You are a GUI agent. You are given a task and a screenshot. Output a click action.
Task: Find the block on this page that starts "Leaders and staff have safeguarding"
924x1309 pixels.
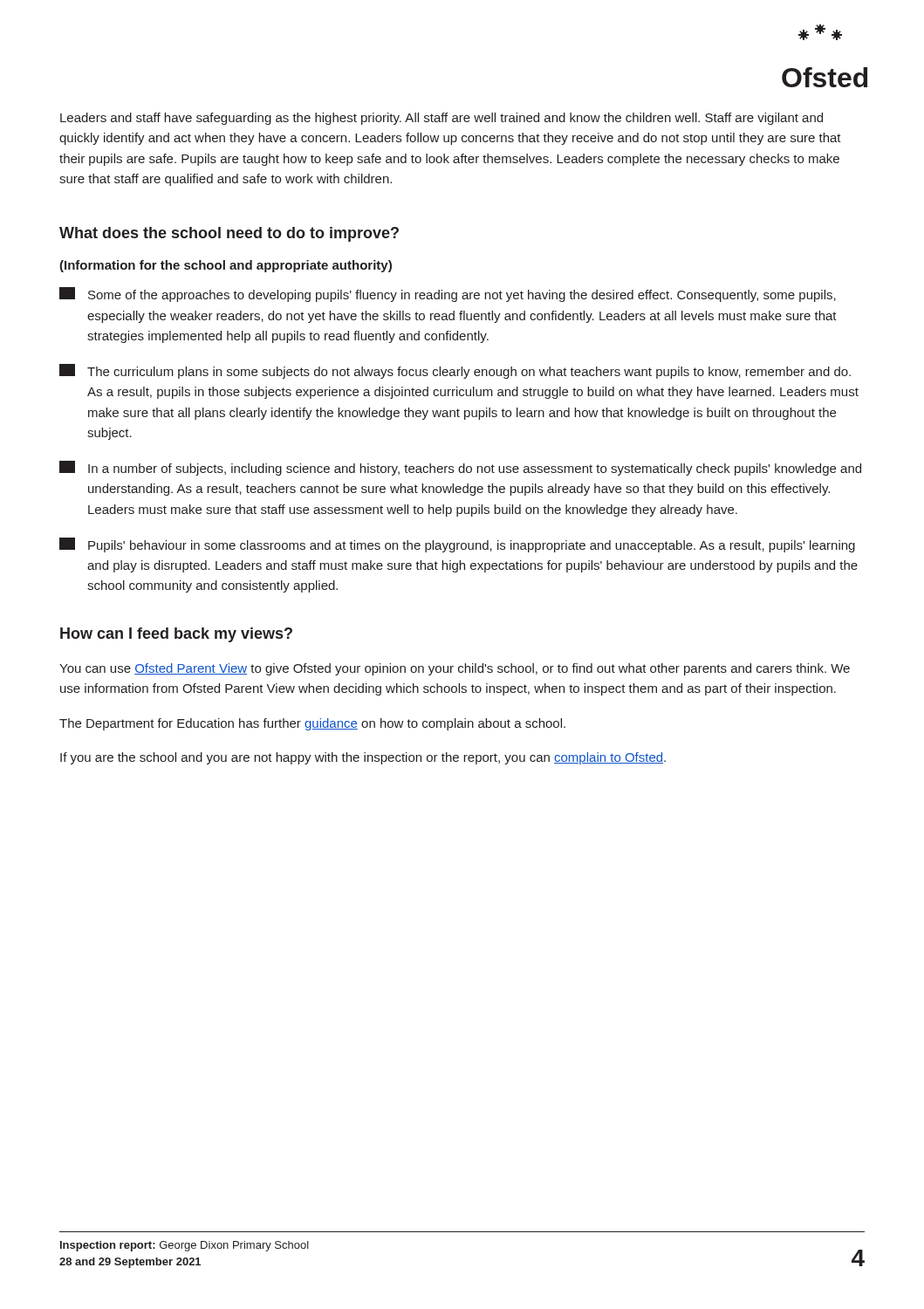pos(450,148)
